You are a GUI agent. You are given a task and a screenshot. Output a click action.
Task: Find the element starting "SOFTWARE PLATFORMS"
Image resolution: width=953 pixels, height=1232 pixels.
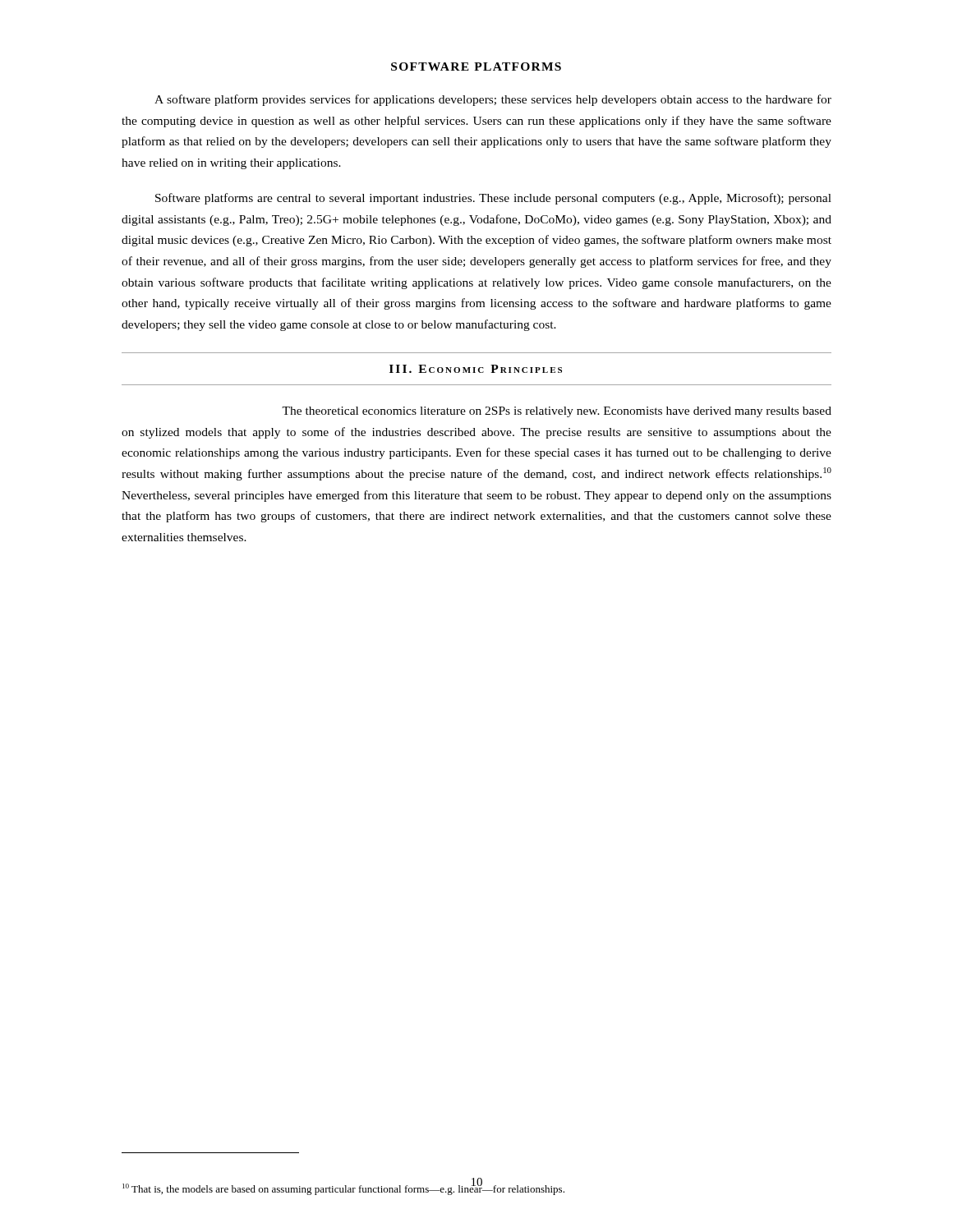pos(476,66)
